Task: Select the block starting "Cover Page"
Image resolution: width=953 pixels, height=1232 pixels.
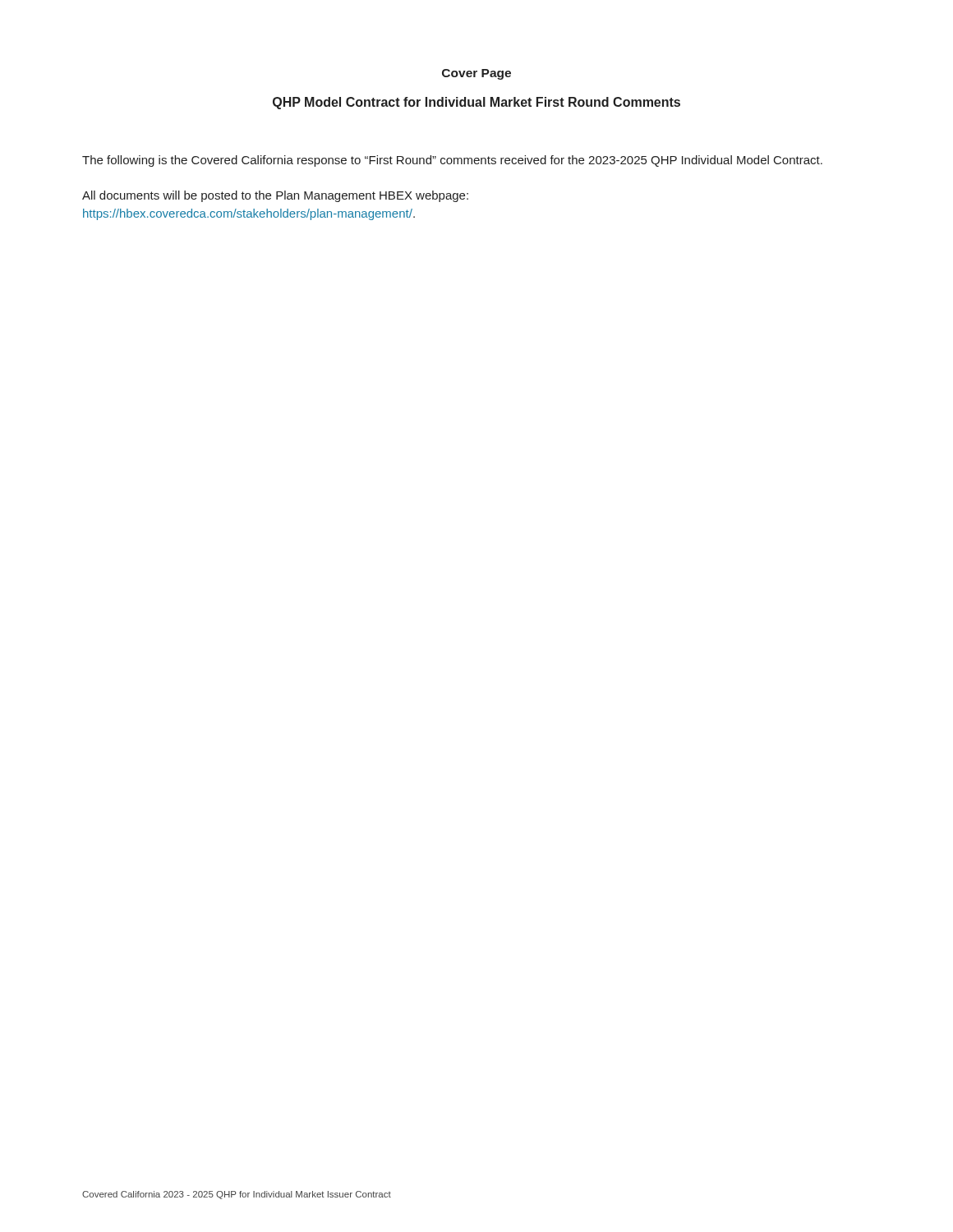Action: point(476,73)
